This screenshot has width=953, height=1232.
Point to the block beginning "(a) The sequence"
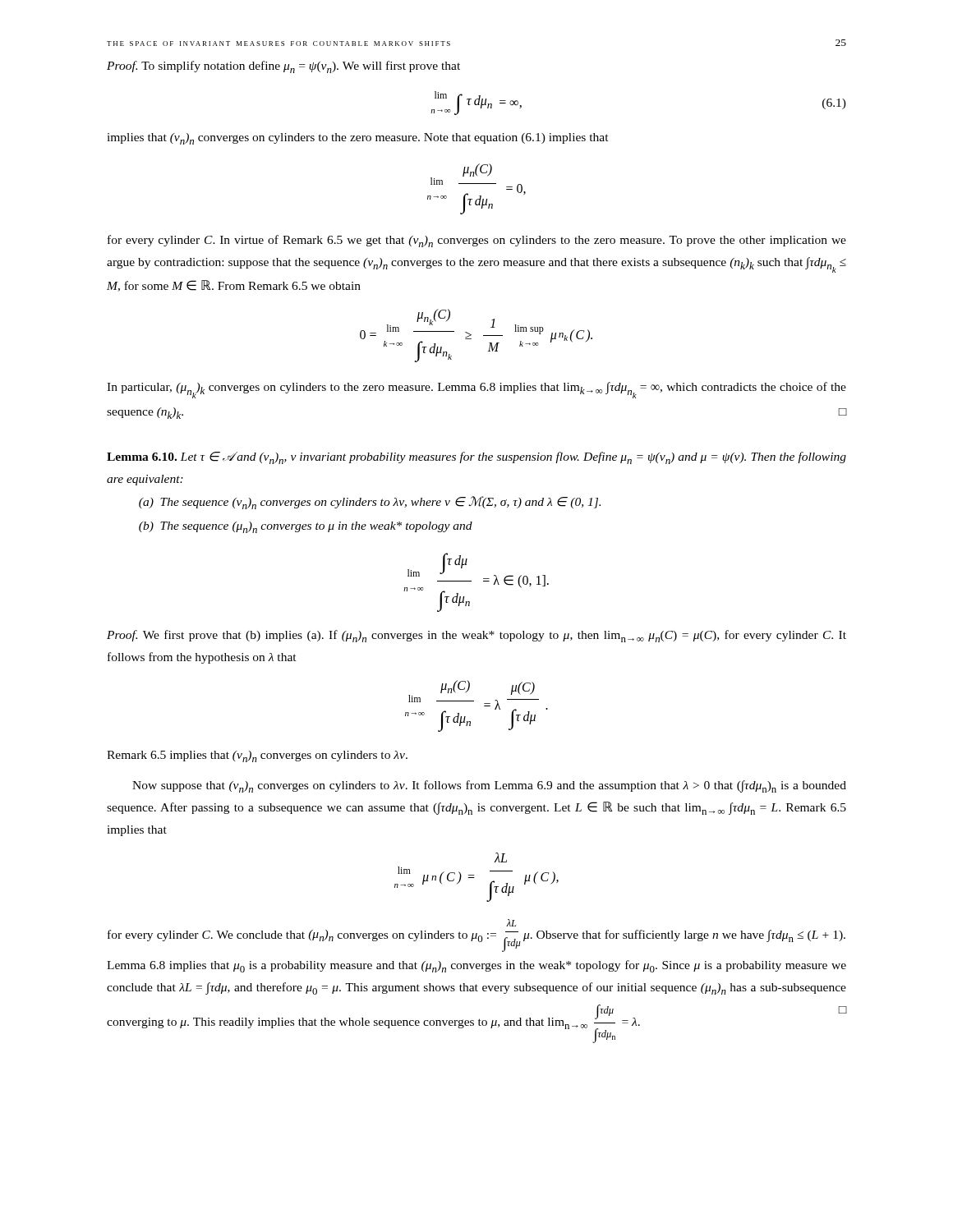pyautogui.click(x=492, y=503)
